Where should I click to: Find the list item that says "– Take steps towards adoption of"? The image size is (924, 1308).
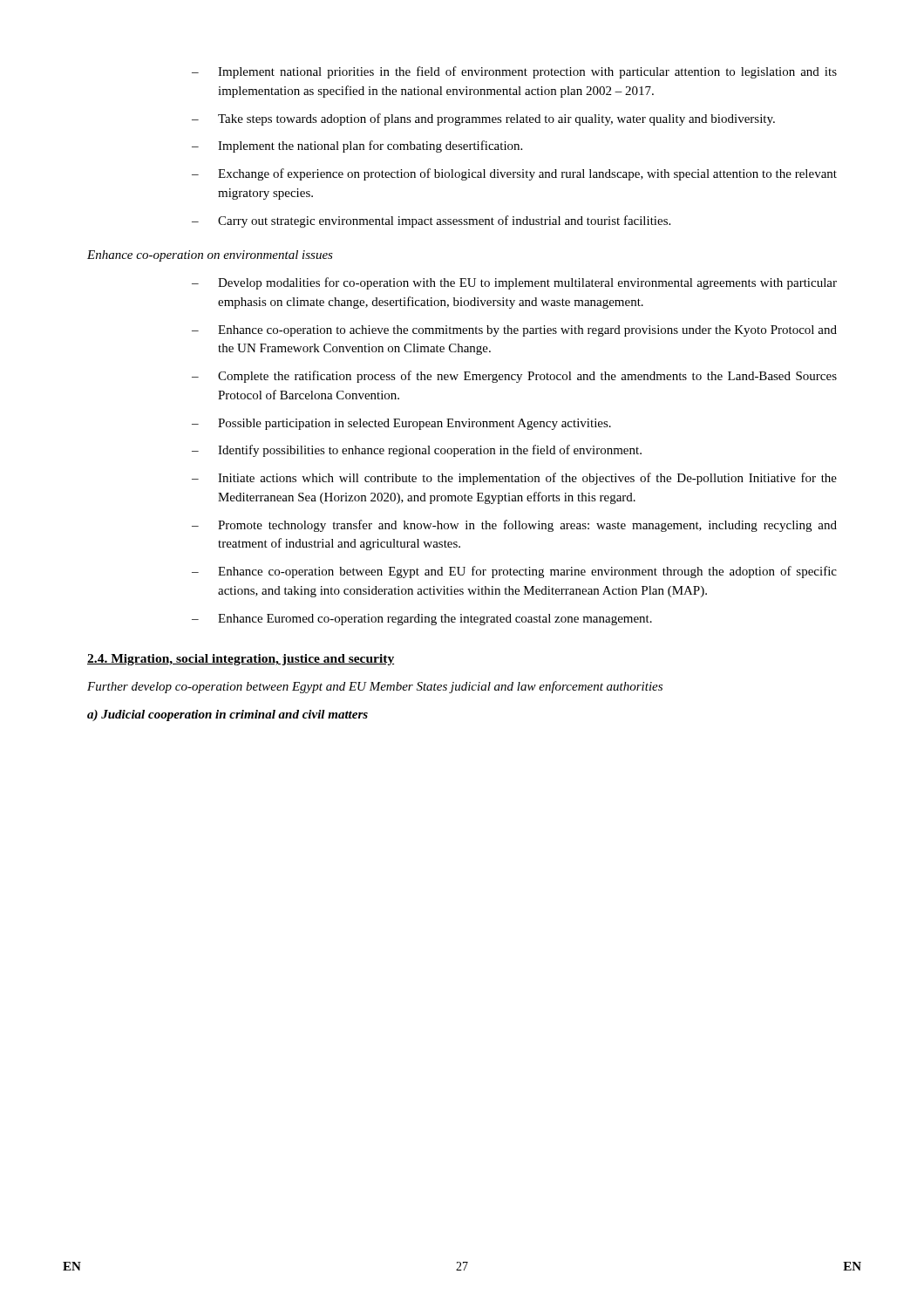514,119
